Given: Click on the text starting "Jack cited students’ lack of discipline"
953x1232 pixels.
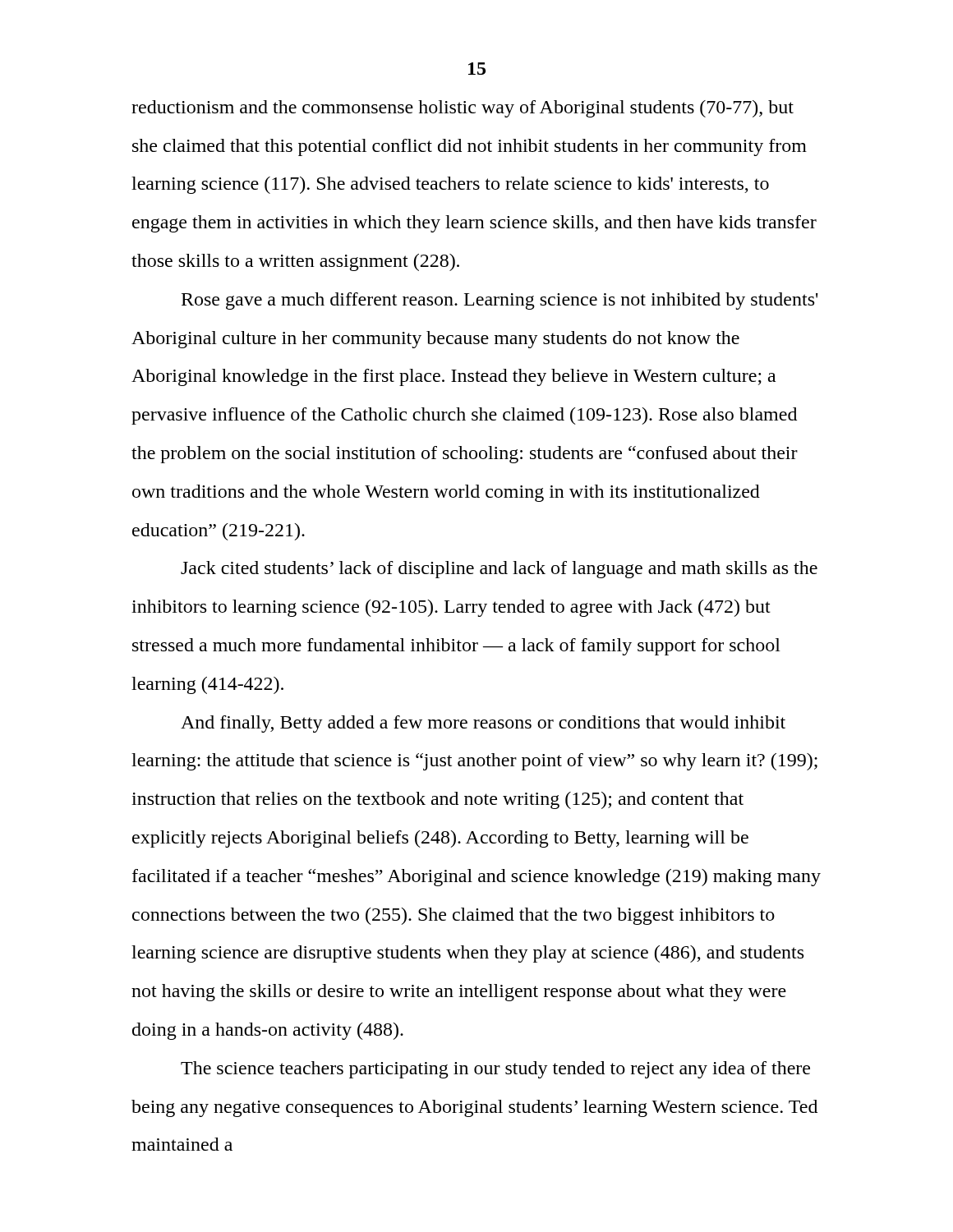Looking at the screenshot, I should tap(475, 625).
